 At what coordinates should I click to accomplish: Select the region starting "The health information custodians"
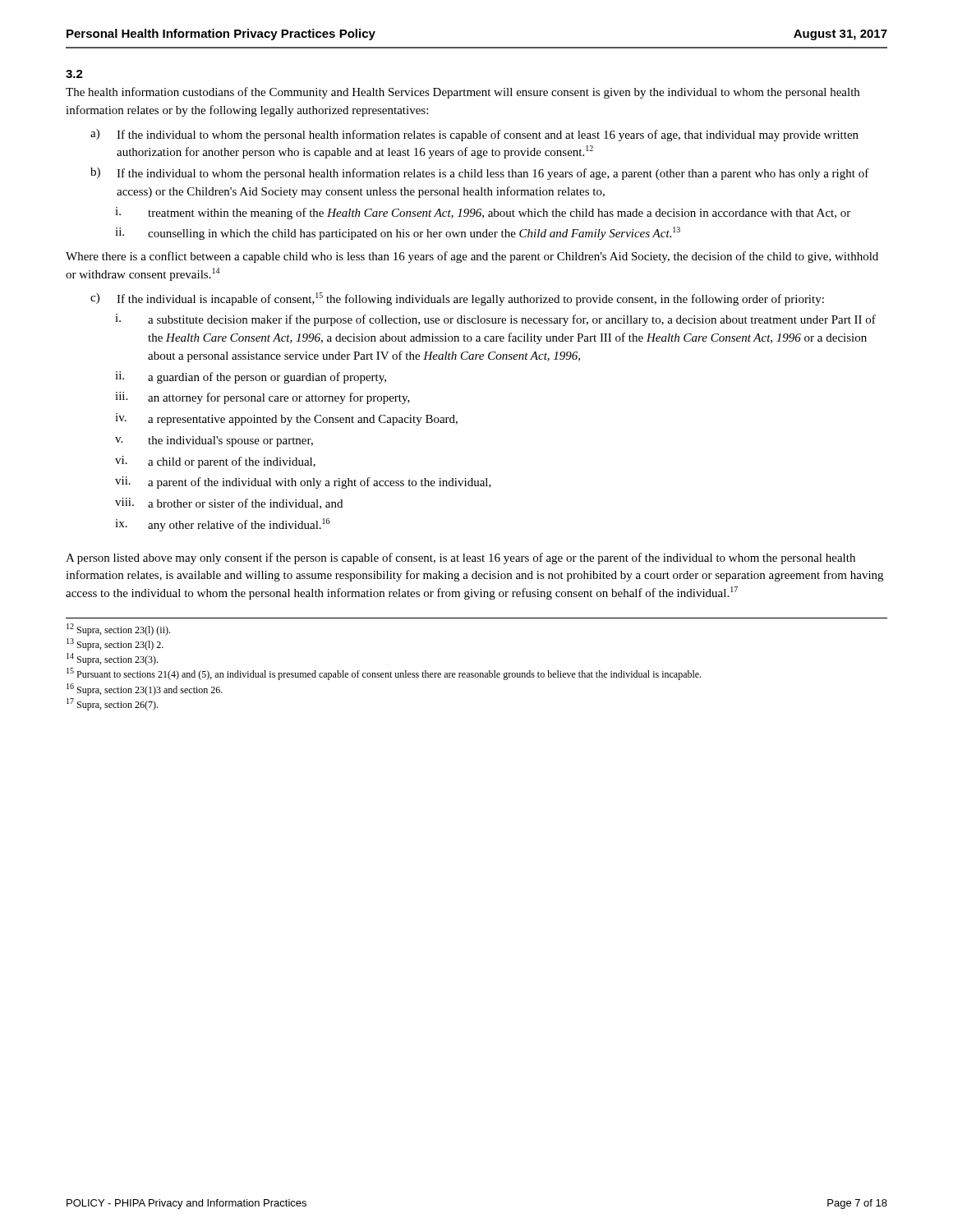tap(463, 101)
